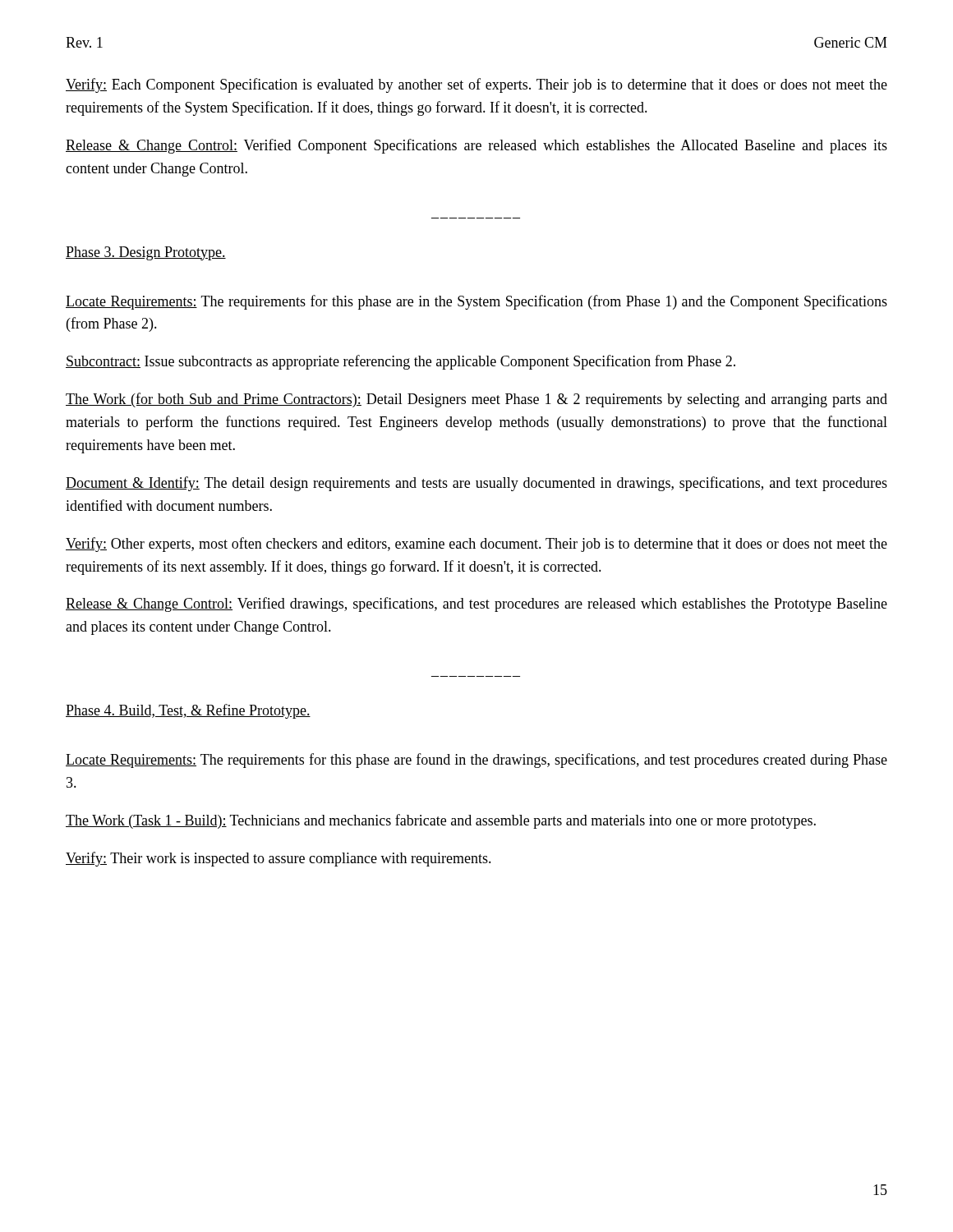
Task: Locate the region starting "The Work (Task"
Action: coord(441,821)
